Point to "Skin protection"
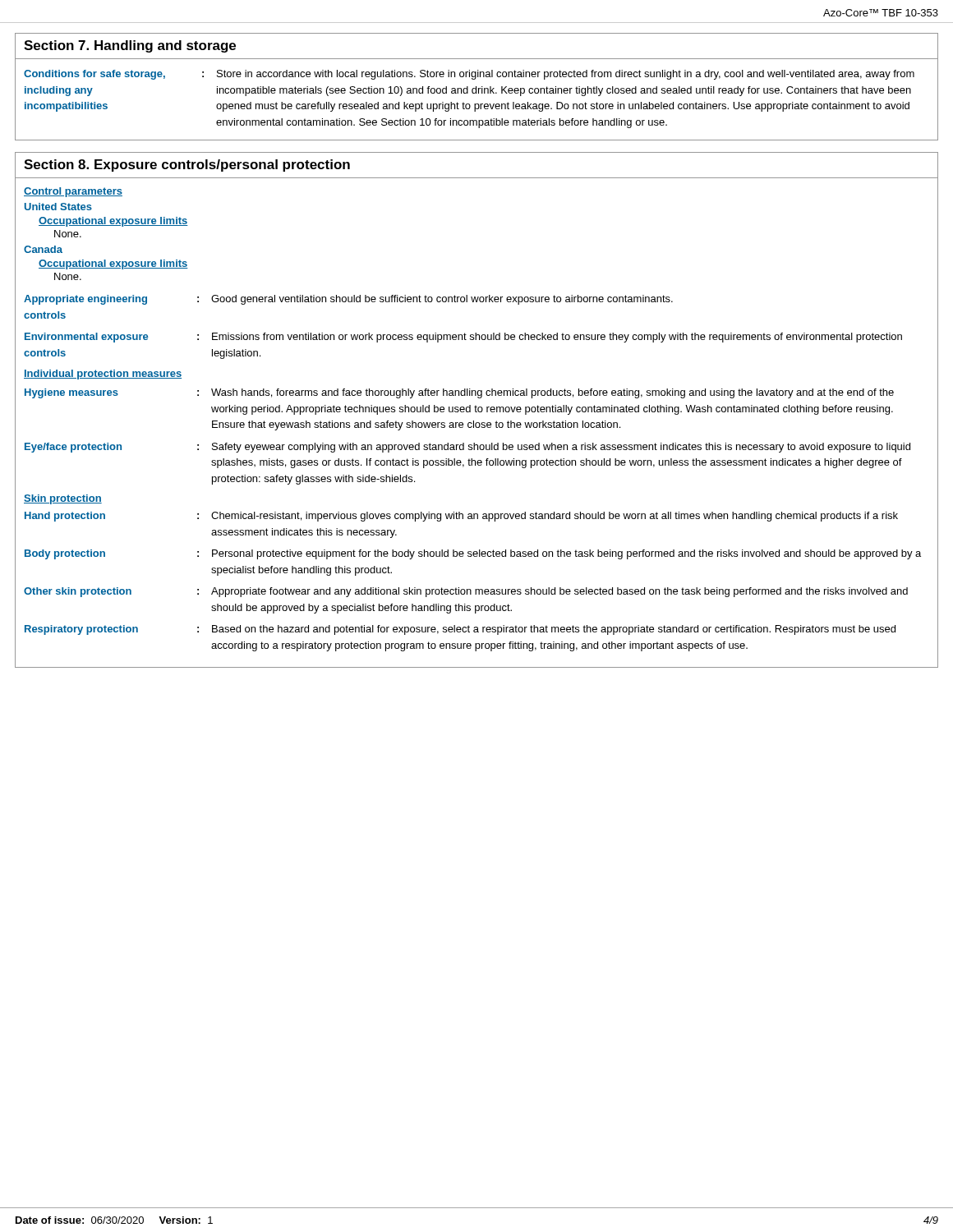The width and height of the screenshot is (953, 1232). (63, 499)
